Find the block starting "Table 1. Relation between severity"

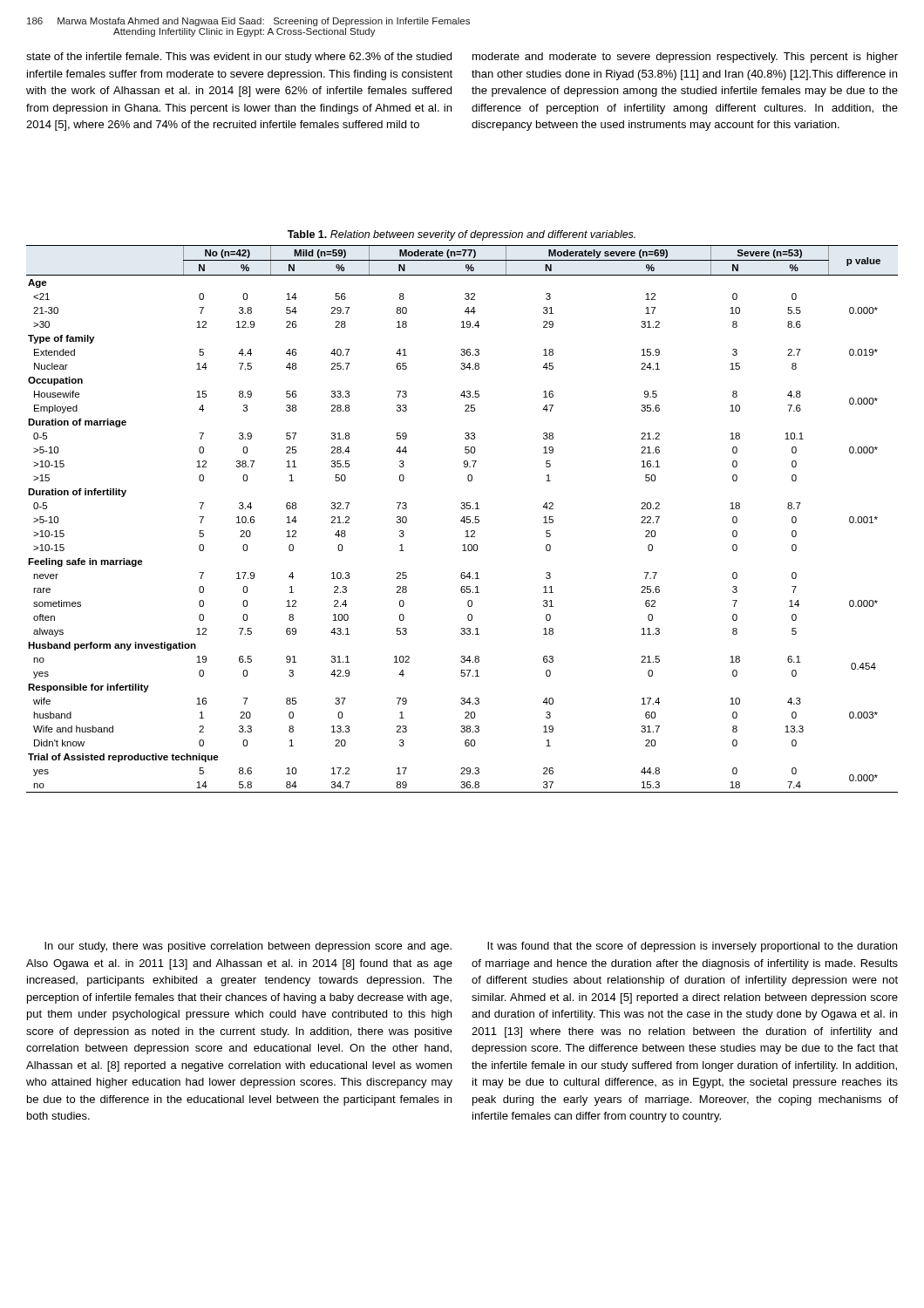[462, 235]
